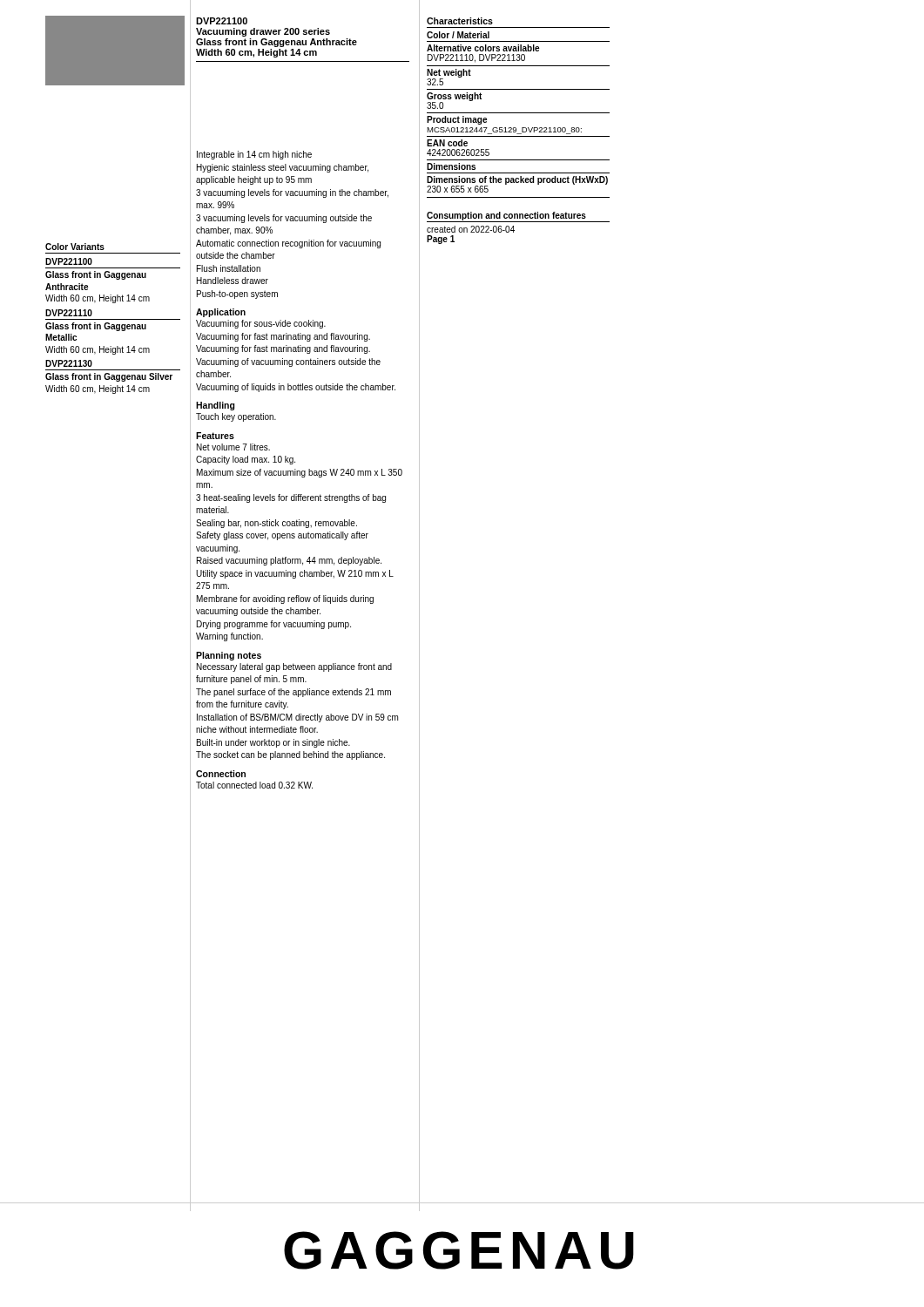Select the passage starting "DVP221110 Glass front in Gaggenau"
Viewport: 924px width, 1307px height.
(x=113, y=332)
